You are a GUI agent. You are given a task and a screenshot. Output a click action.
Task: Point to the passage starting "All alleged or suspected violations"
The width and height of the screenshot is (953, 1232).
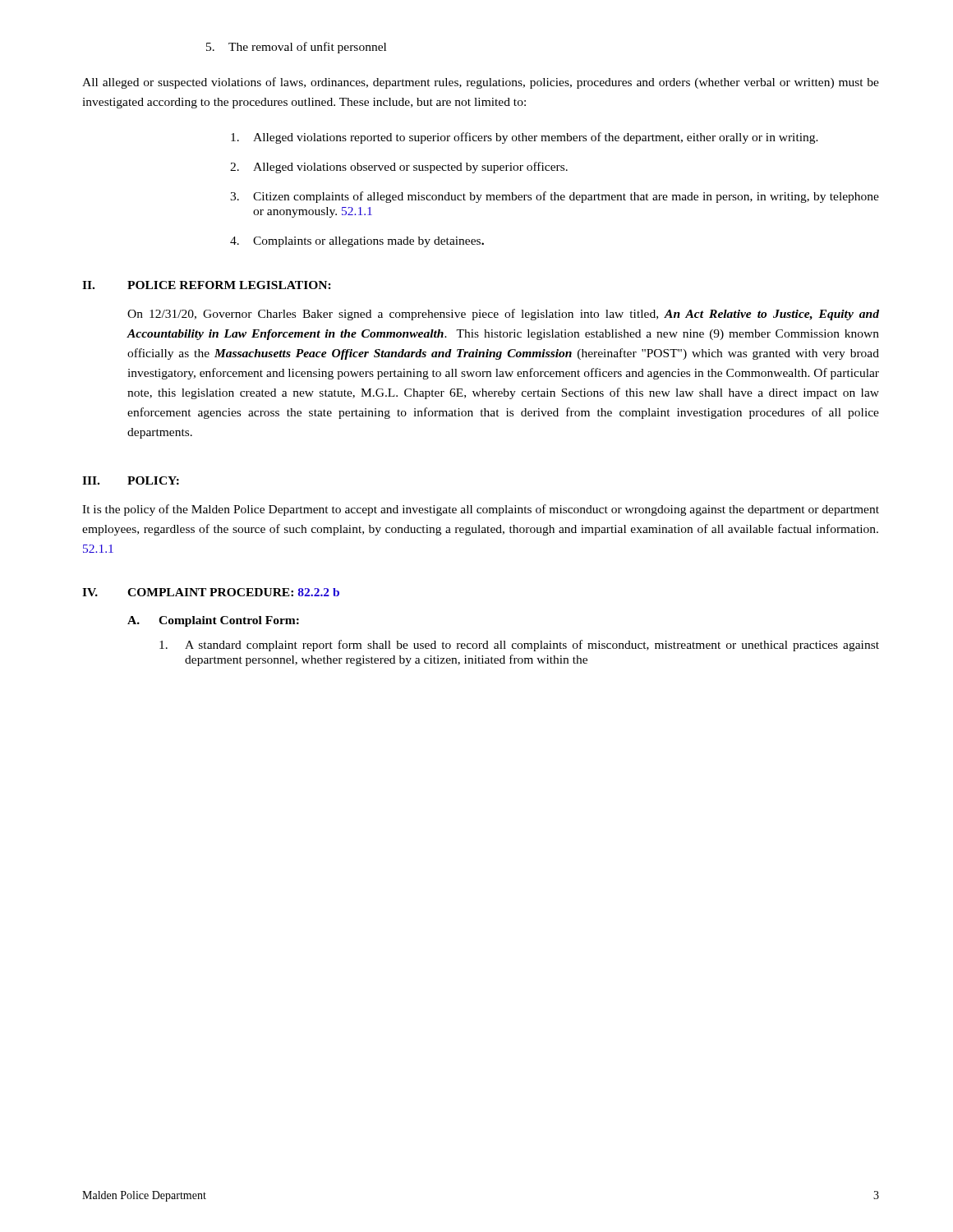(481, 92)
